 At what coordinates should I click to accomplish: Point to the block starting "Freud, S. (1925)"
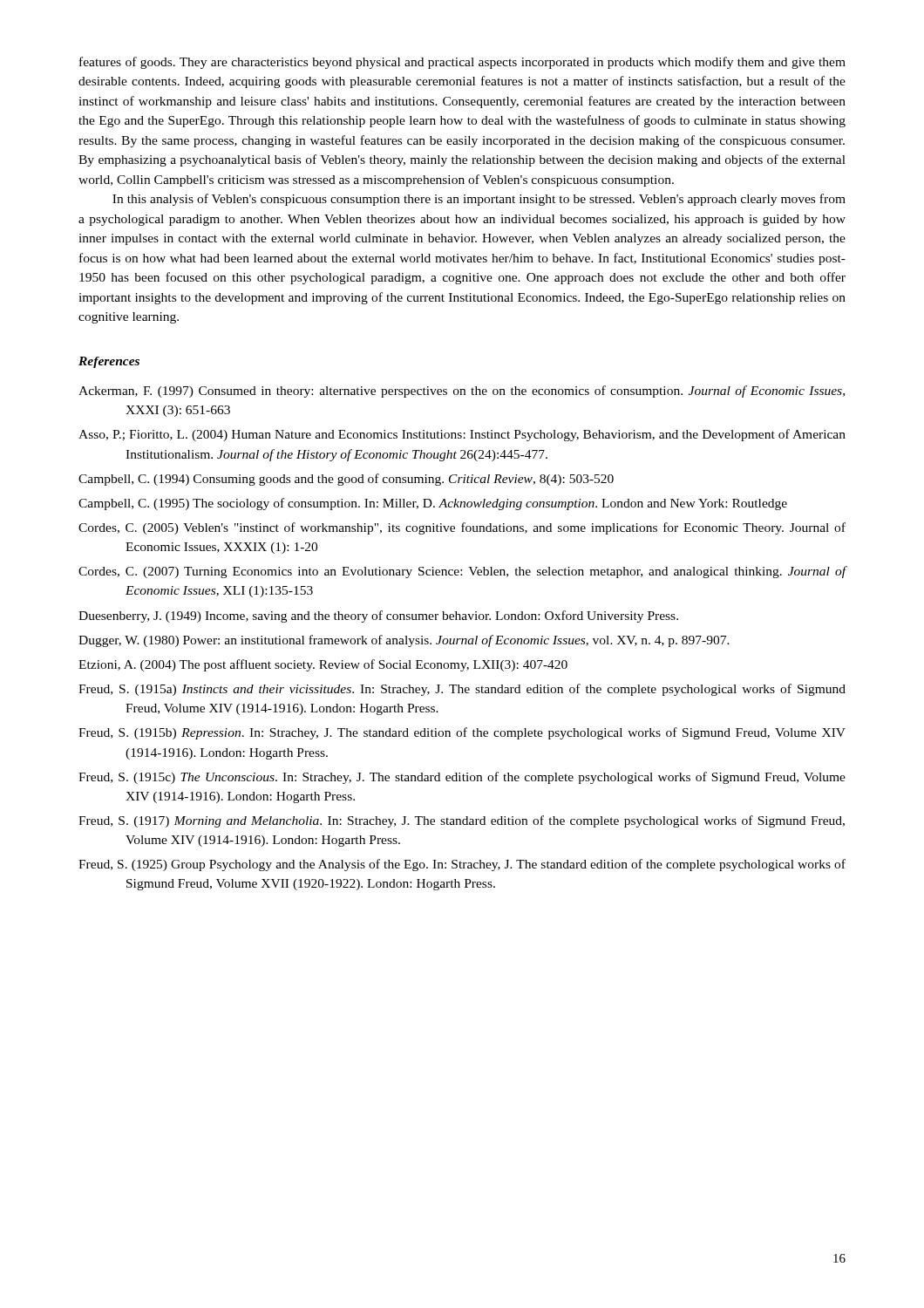coord(462,874)
